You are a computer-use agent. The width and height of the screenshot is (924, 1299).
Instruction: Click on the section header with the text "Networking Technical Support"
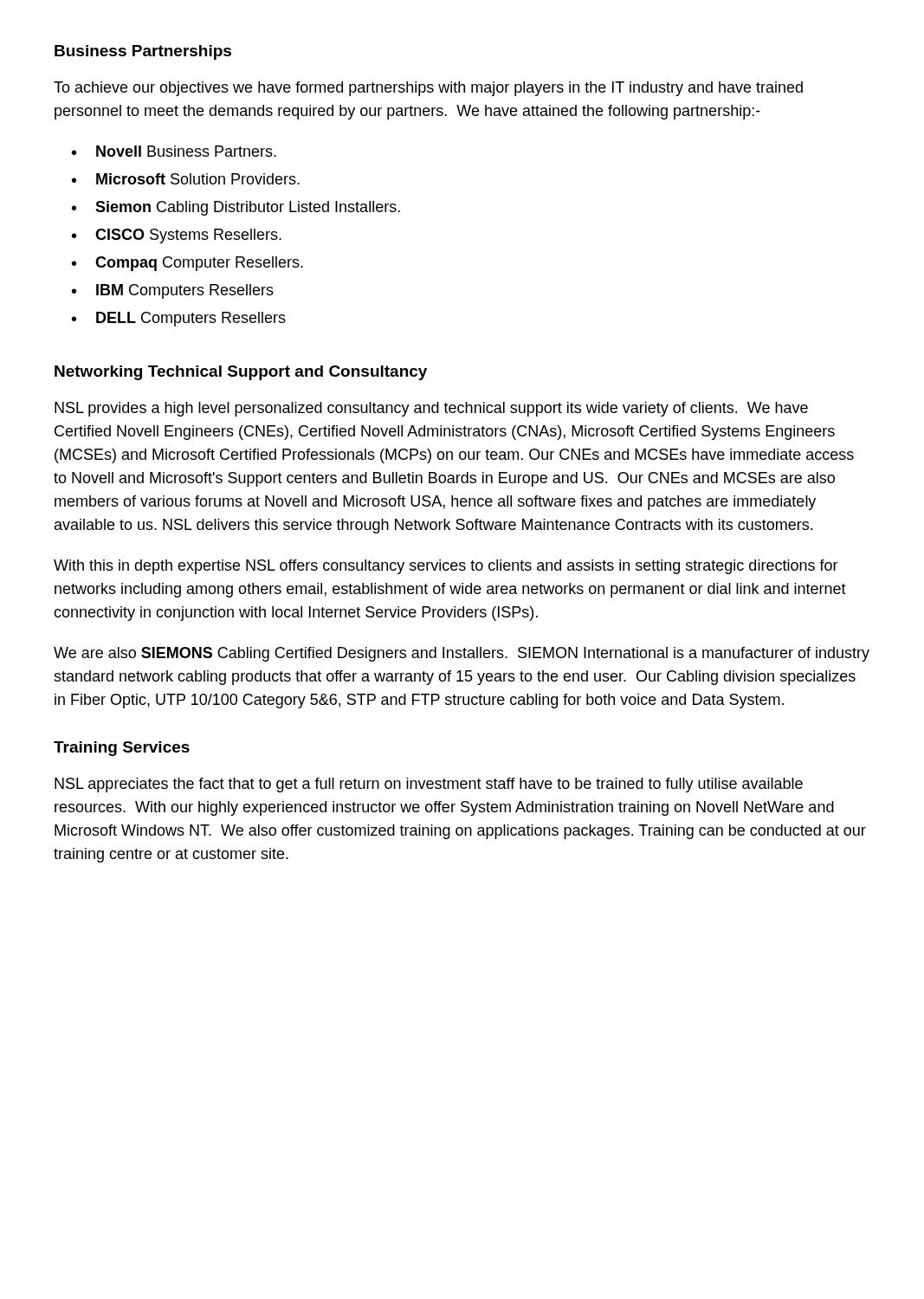240,371
